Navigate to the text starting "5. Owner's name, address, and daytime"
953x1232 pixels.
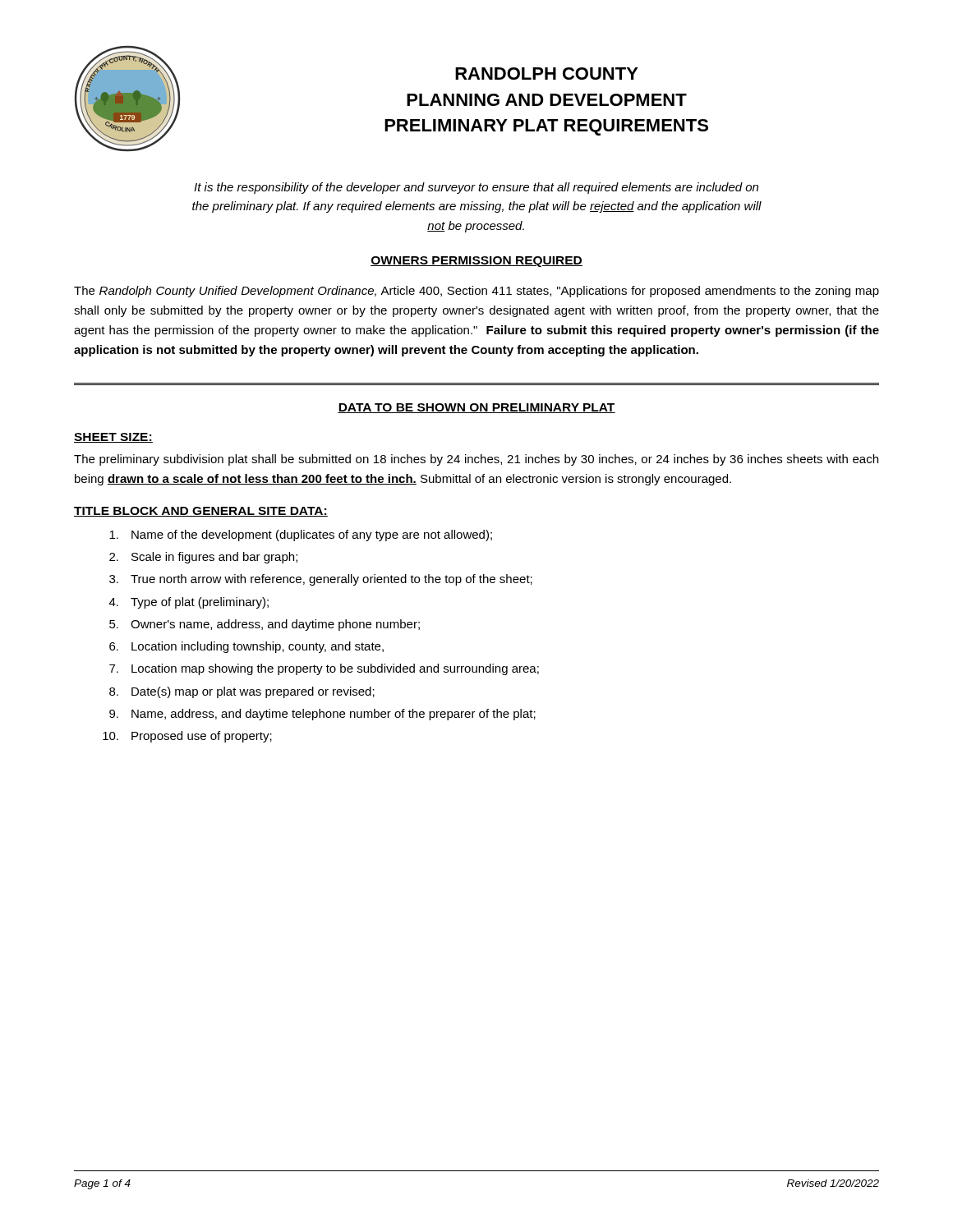point(265,625)
